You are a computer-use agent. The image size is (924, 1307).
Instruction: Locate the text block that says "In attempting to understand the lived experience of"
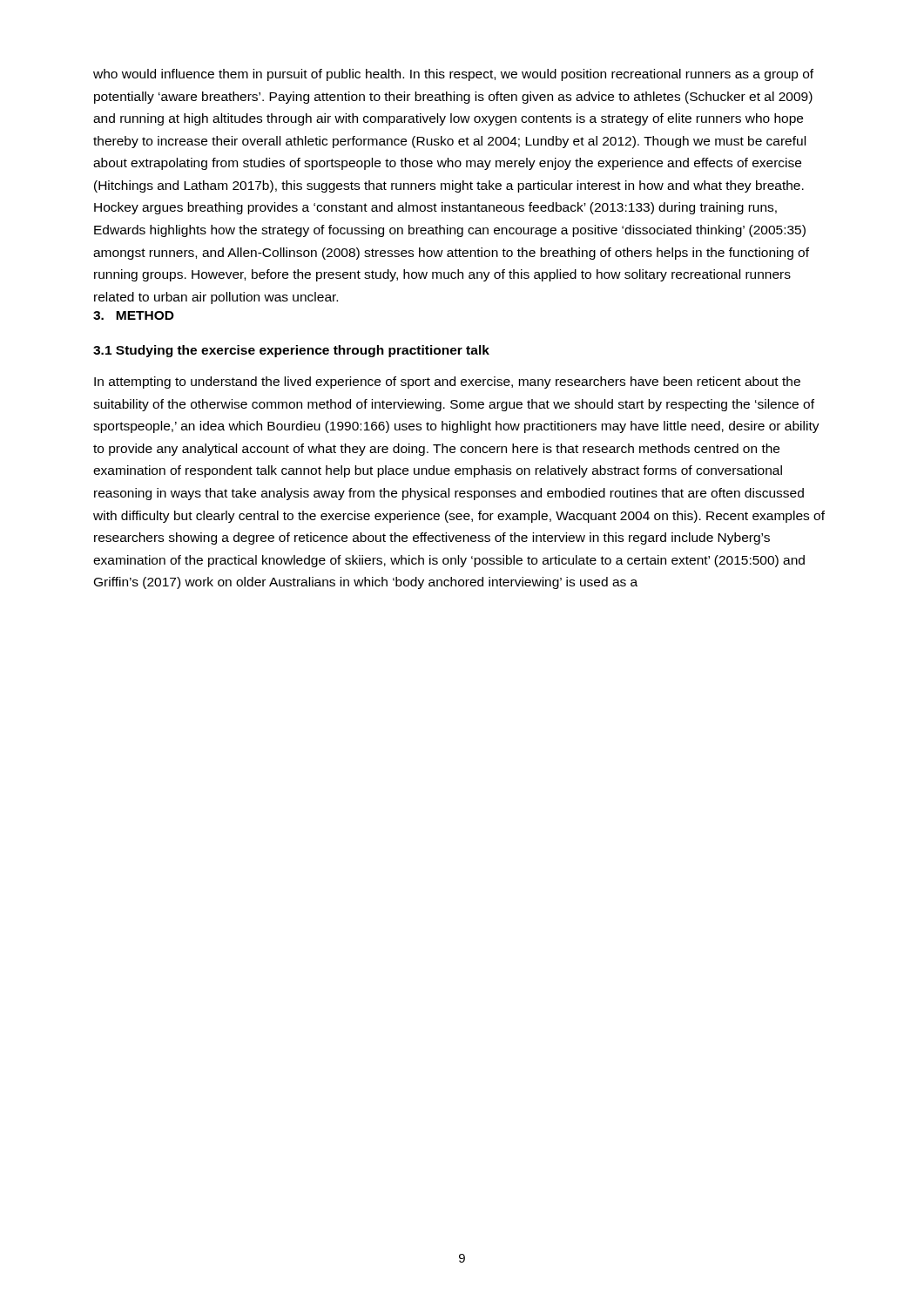(x=459, y=482)
